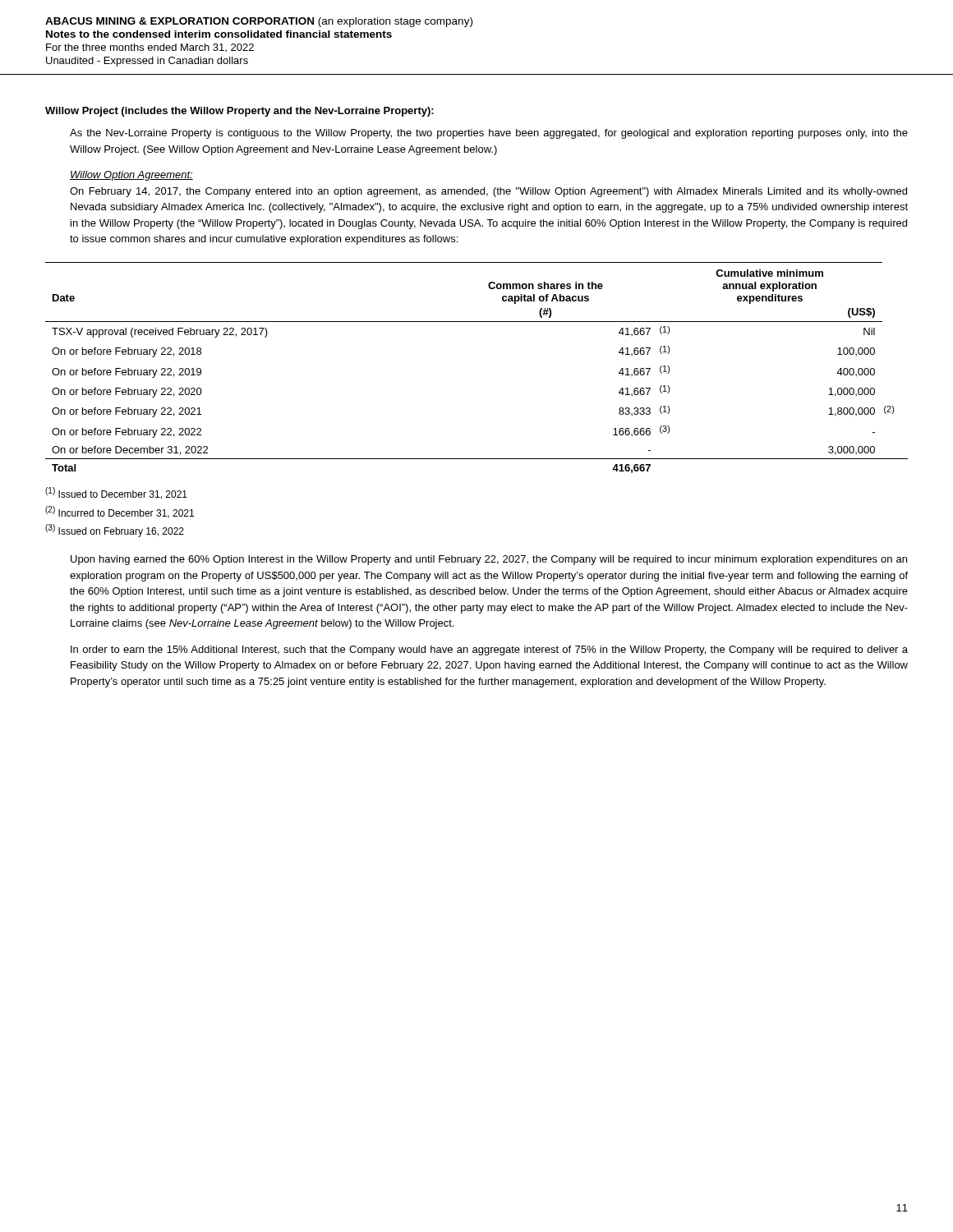The width and height of the screenshot is (953, 1232).
Task: Select the text starting "(1) Issued to"
Action: pyautogui.click(x=116, y=493)
